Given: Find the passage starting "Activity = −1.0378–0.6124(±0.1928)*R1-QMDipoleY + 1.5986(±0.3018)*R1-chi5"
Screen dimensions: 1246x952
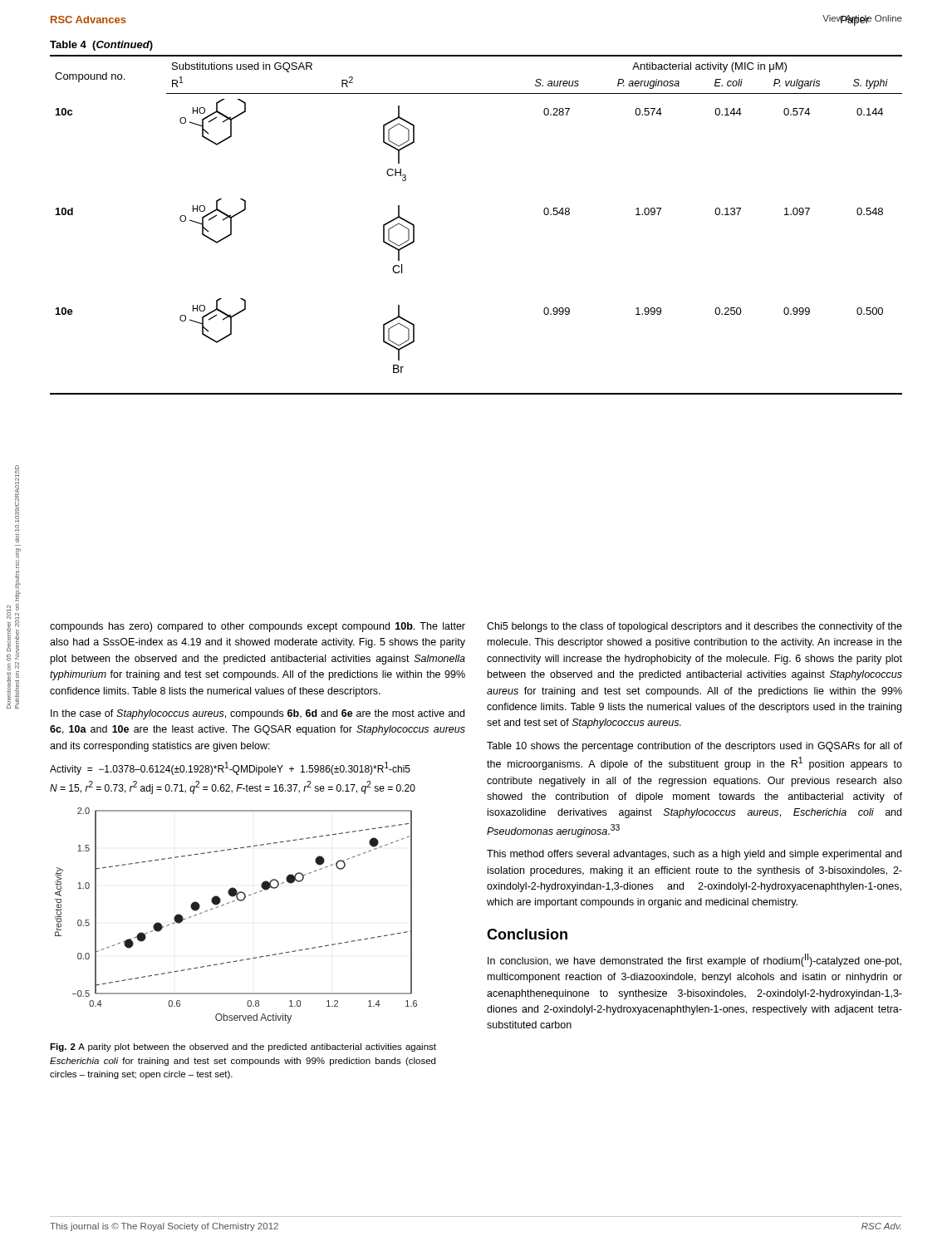Looking at the screenshot, I should (230, 768).
